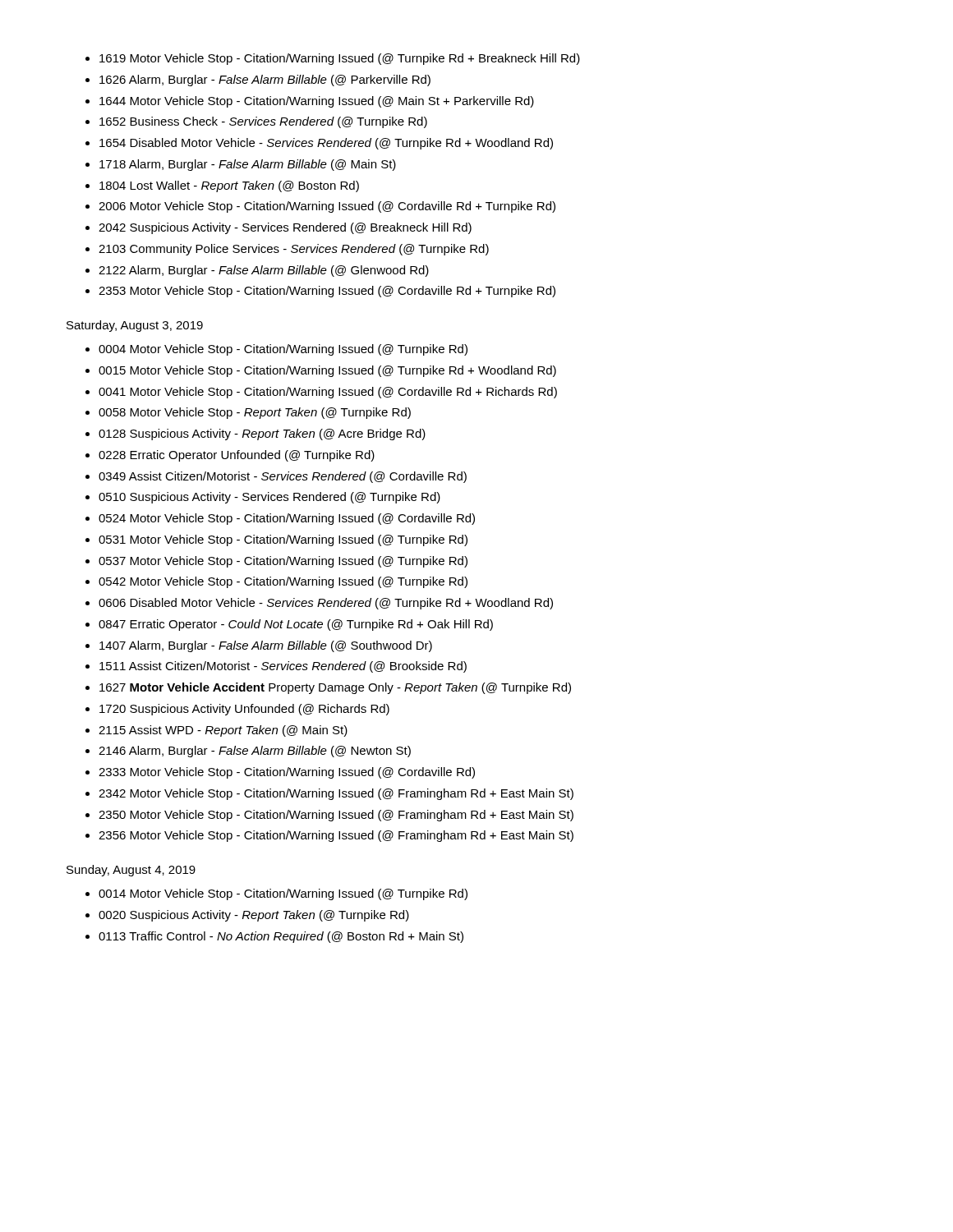This screenshot has width=953, height=1232.
Task: Find the block on this page that starts "1619 Motor Vehicle Stop -"
Action: (x=333, y=59)
